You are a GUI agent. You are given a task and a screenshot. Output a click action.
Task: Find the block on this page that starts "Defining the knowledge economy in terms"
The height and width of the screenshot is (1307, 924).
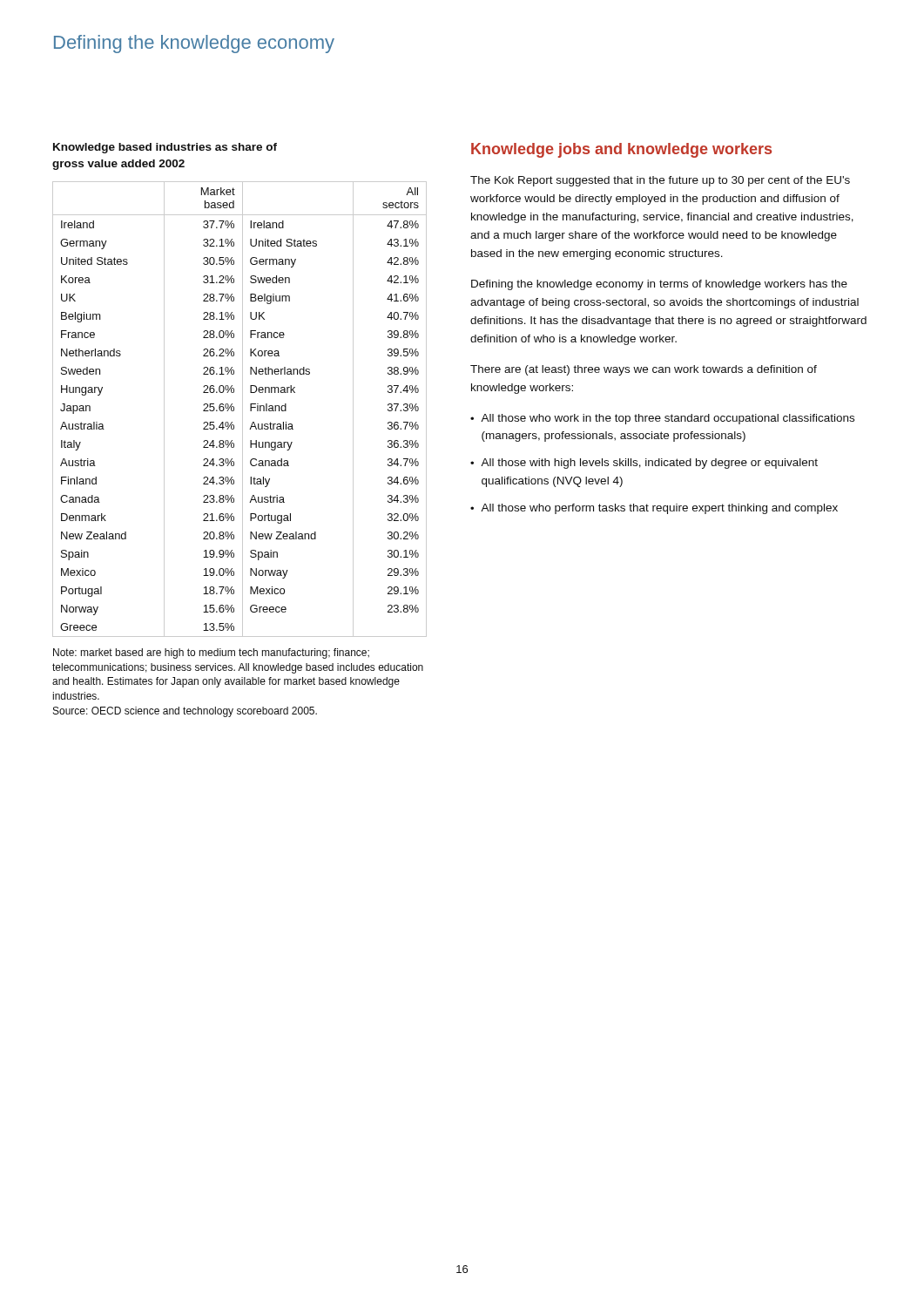(669, 311)
